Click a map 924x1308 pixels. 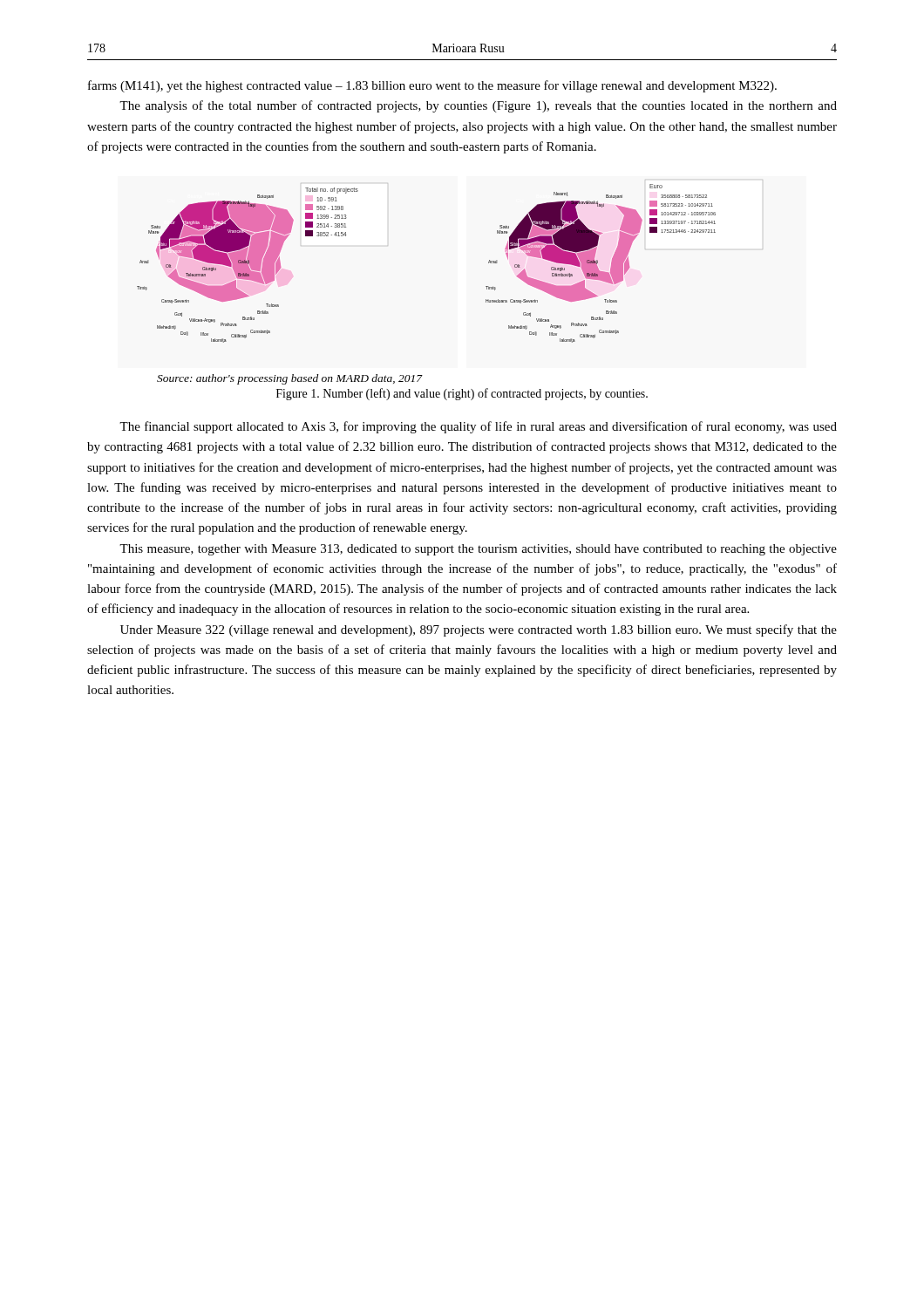click(462, 272)
